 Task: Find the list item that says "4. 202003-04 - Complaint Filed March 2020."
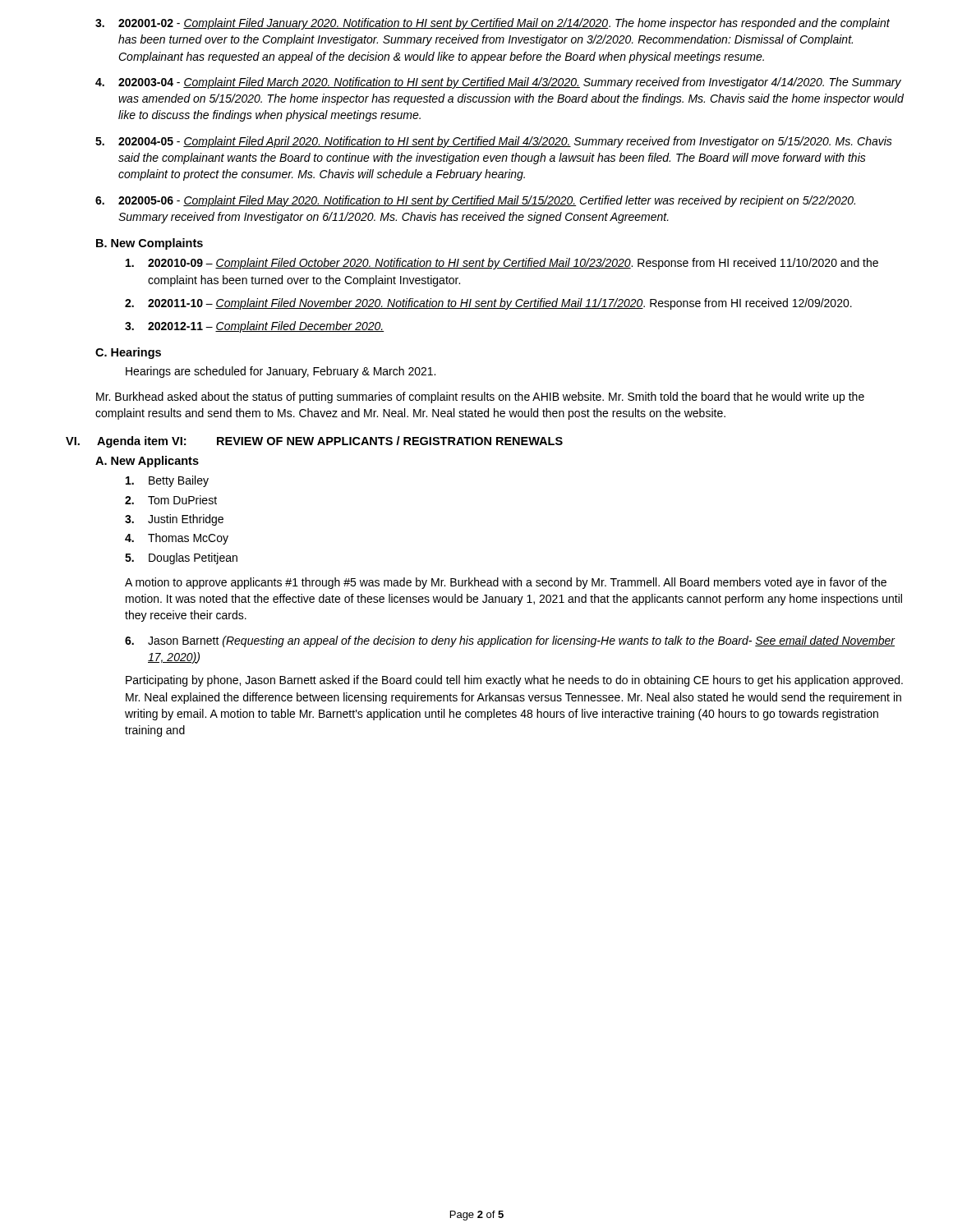click(x=500, y=99)
